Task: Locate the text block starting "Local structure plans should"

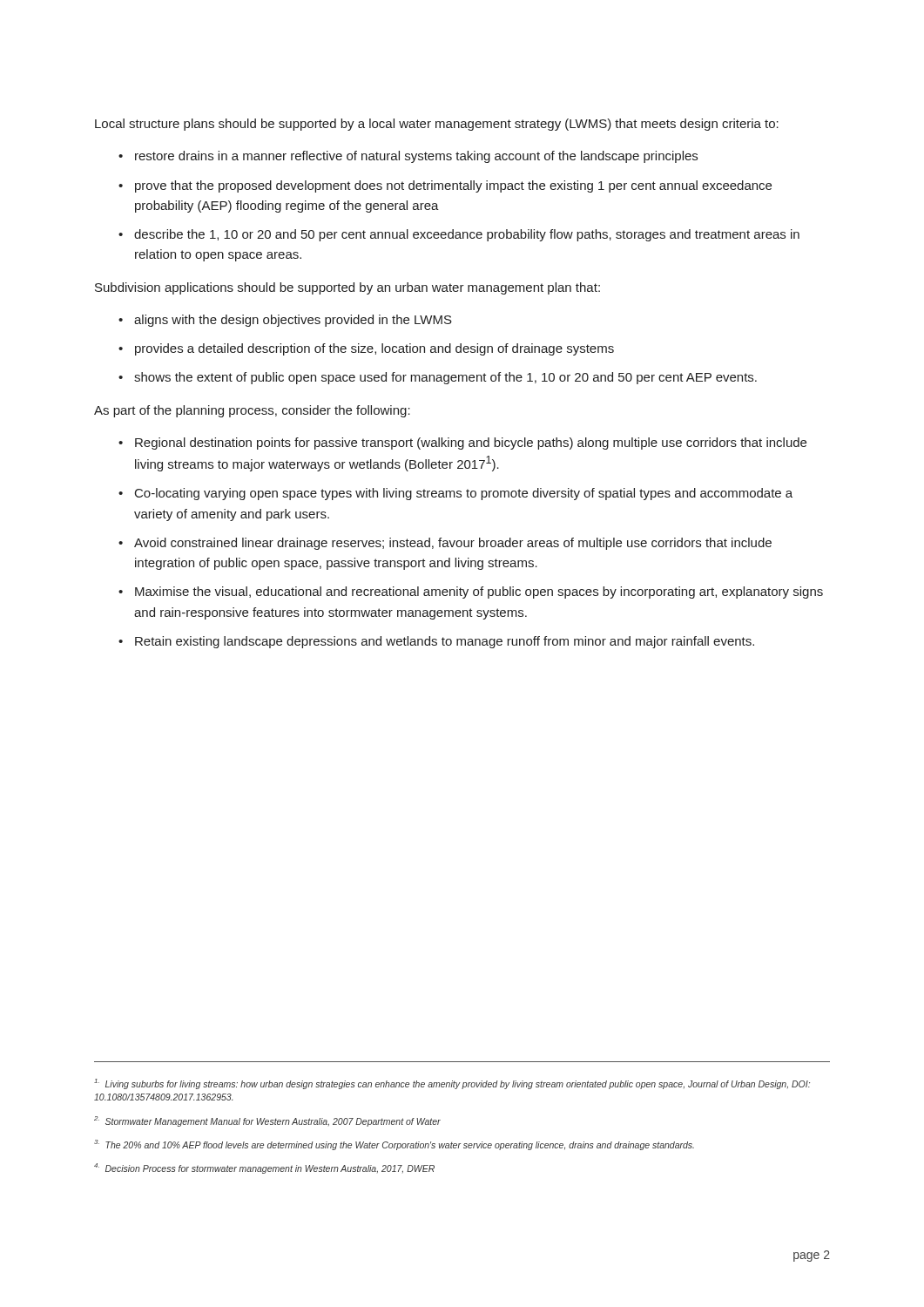Action: (x=437, y=123)
